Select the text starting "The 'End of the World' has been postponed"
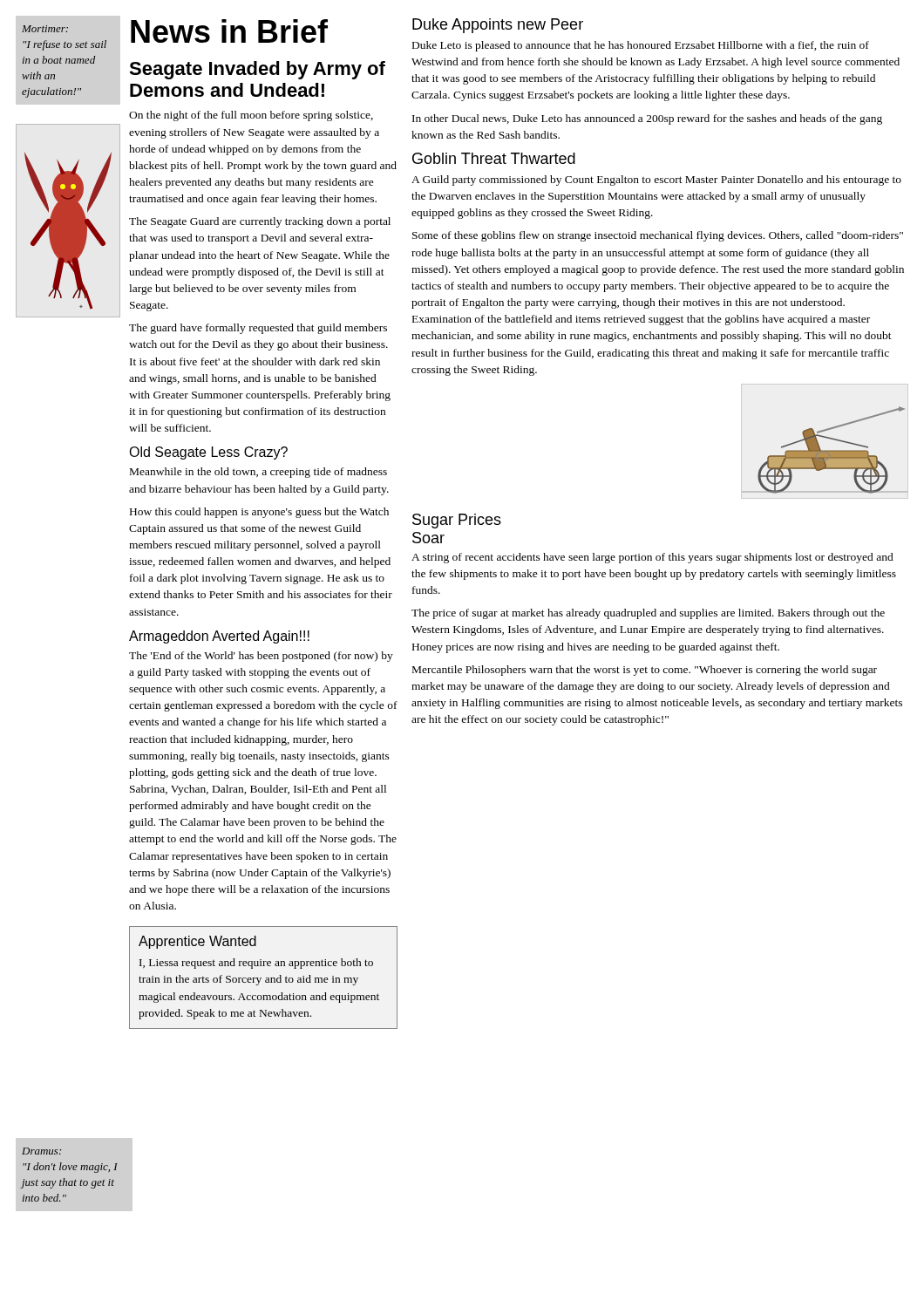 pyautogui.click(x=263, y=780)
